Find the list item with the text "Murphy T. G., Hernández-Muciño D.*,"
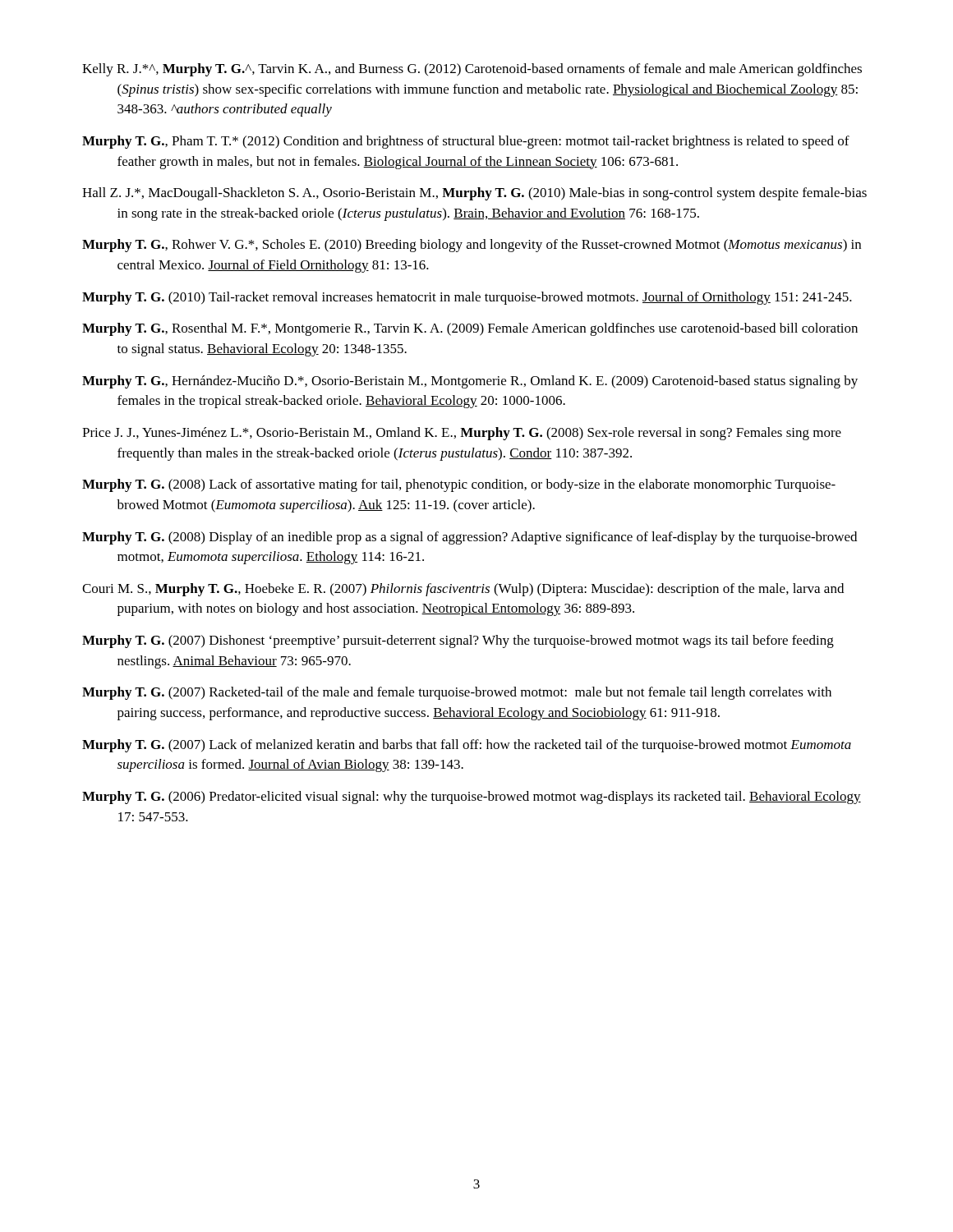The width and height of the screenshot is (953, 1232). click(x=470, y=391)
